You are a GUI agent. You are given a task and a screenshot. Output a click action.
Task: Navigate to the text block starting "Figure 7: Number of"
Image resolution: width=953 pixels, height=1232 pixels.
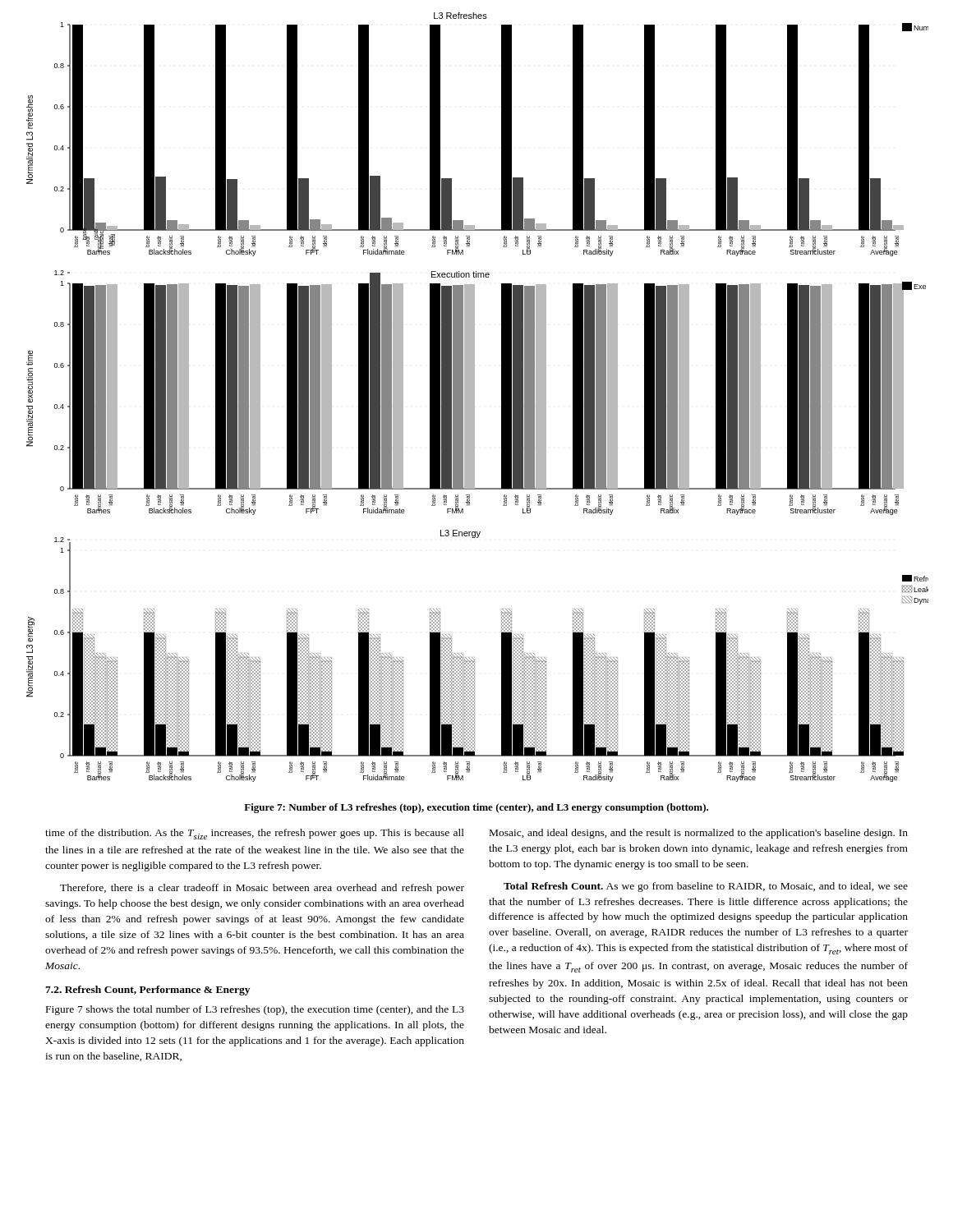tap(476, 807)
